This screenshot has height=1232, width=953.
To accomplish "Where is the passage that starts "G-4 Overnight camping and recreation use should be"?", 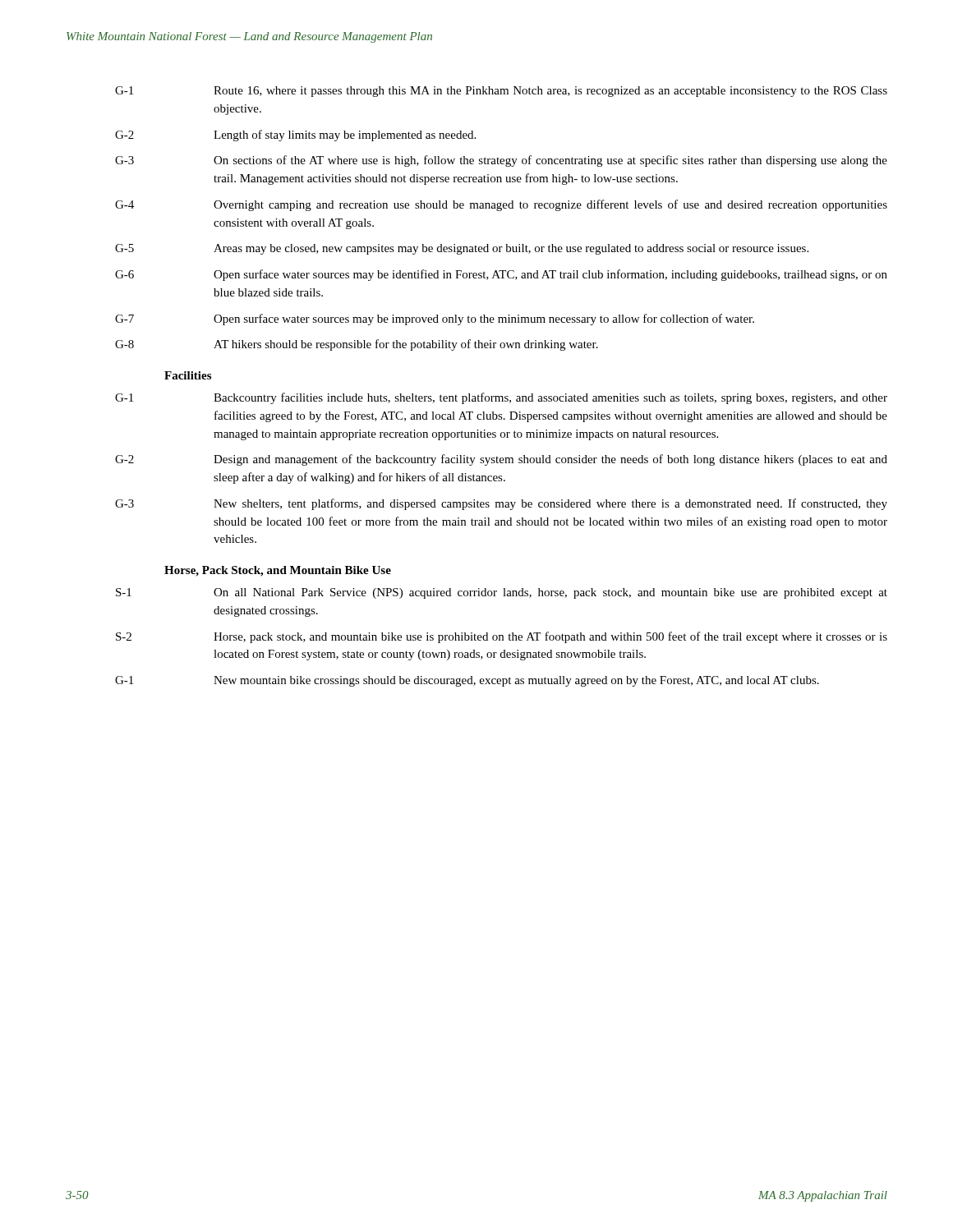I will pos(476,214).
